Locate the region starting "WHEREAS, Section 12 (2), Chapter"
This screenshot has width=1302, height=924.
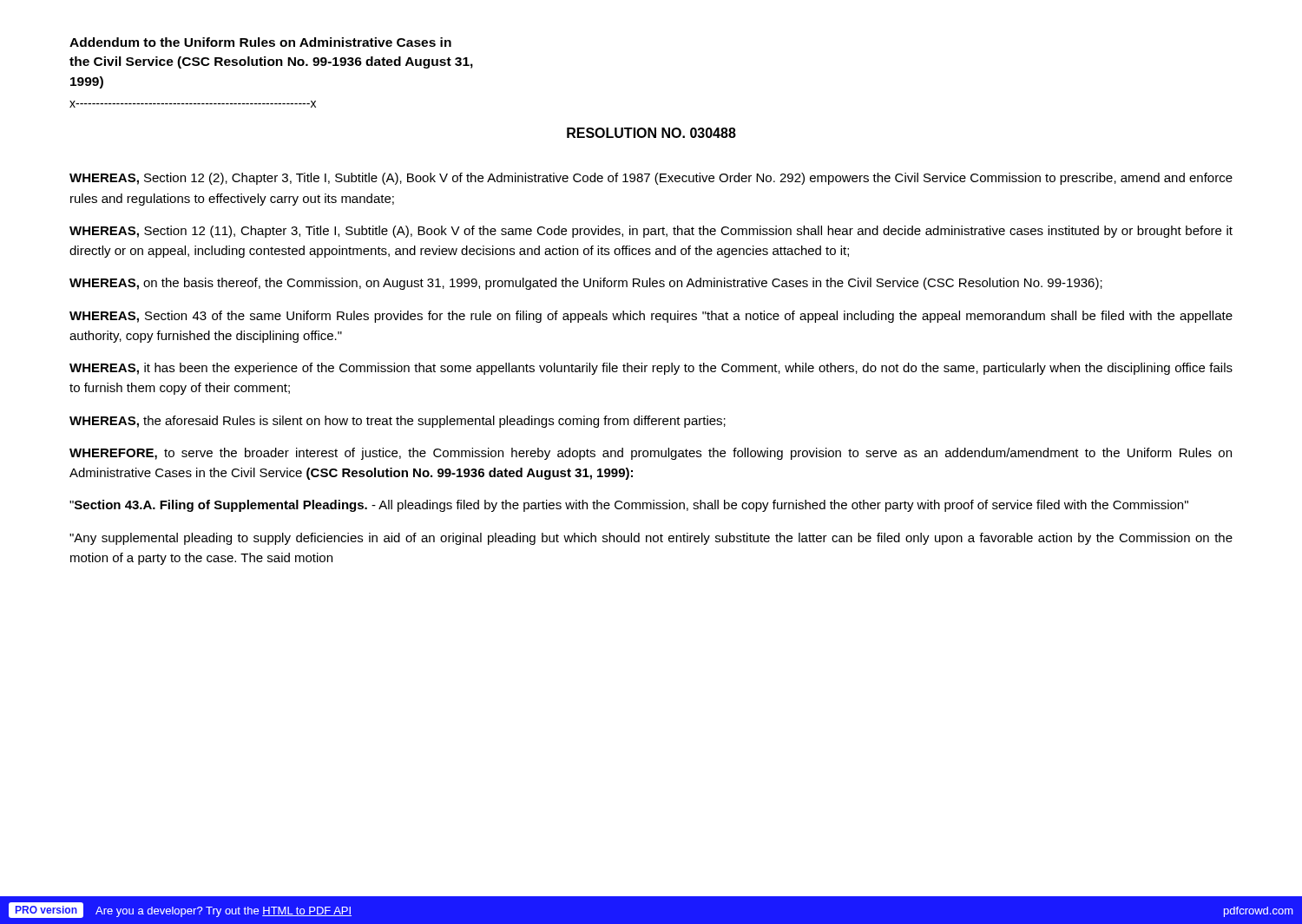(651, 188)
